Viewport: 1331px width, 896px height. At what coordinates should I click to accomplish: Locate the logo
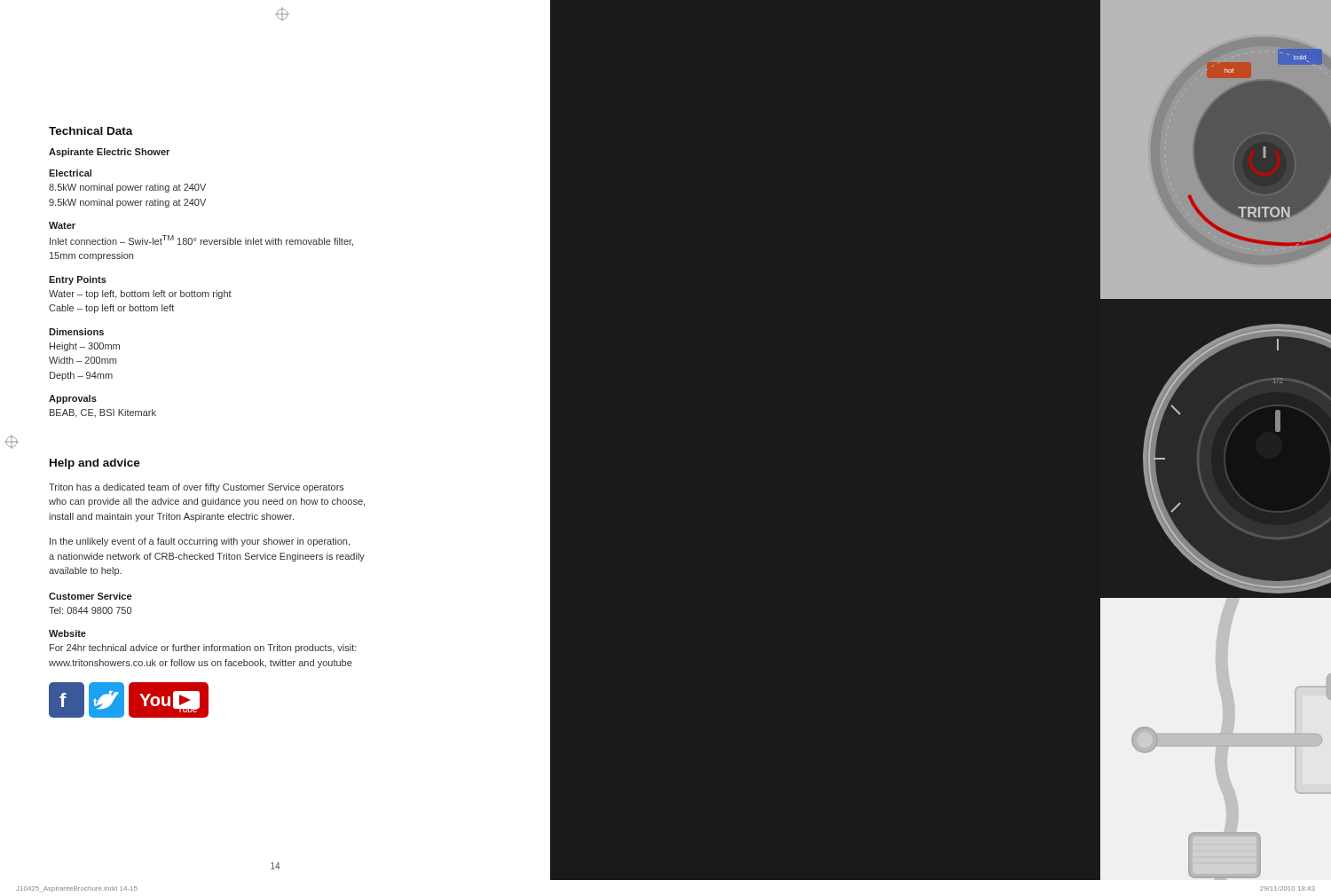point(271,700)
